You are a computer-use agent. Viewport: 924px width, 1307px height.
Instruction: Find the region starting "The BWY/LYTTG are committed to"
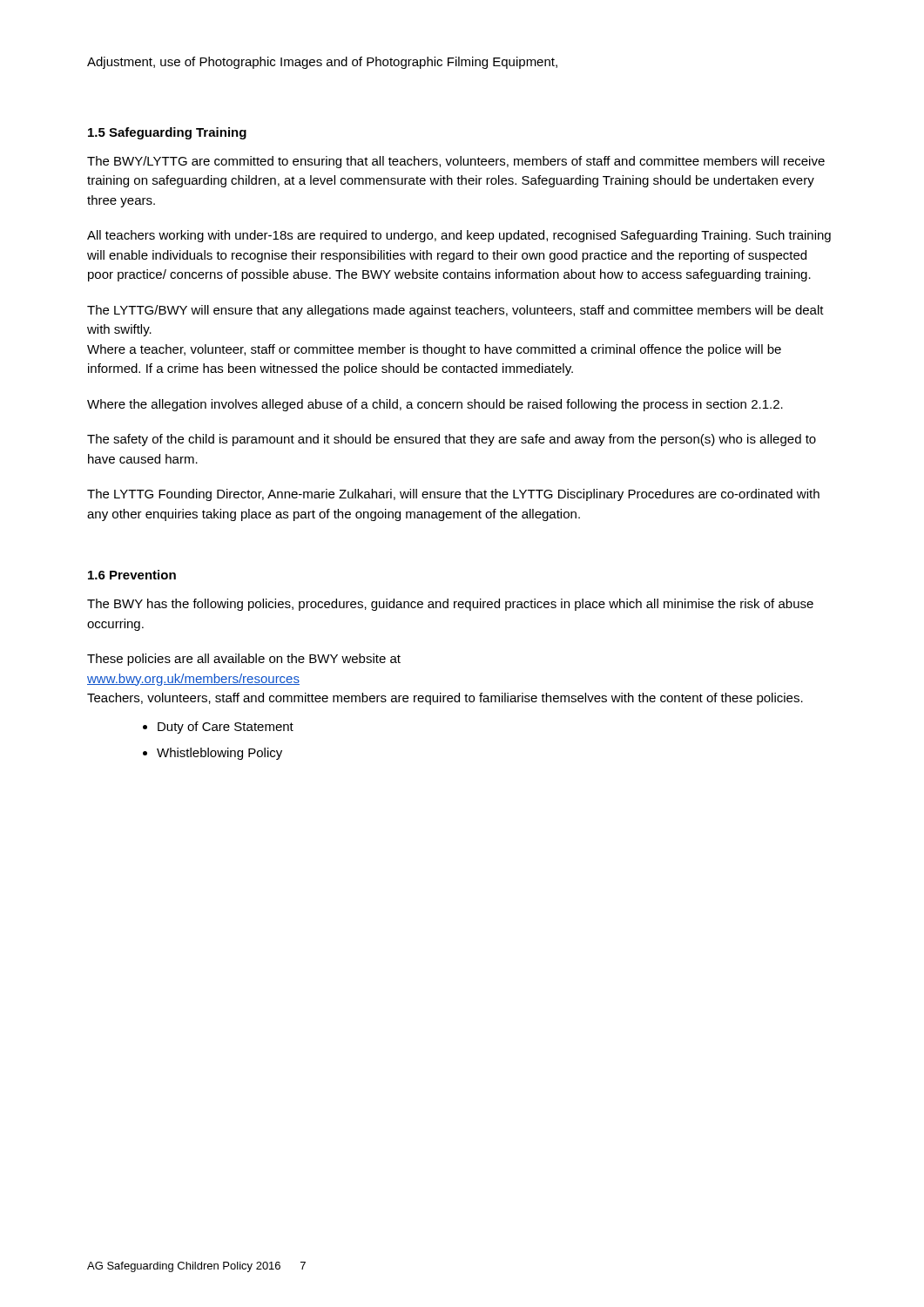tap(456, 180)
